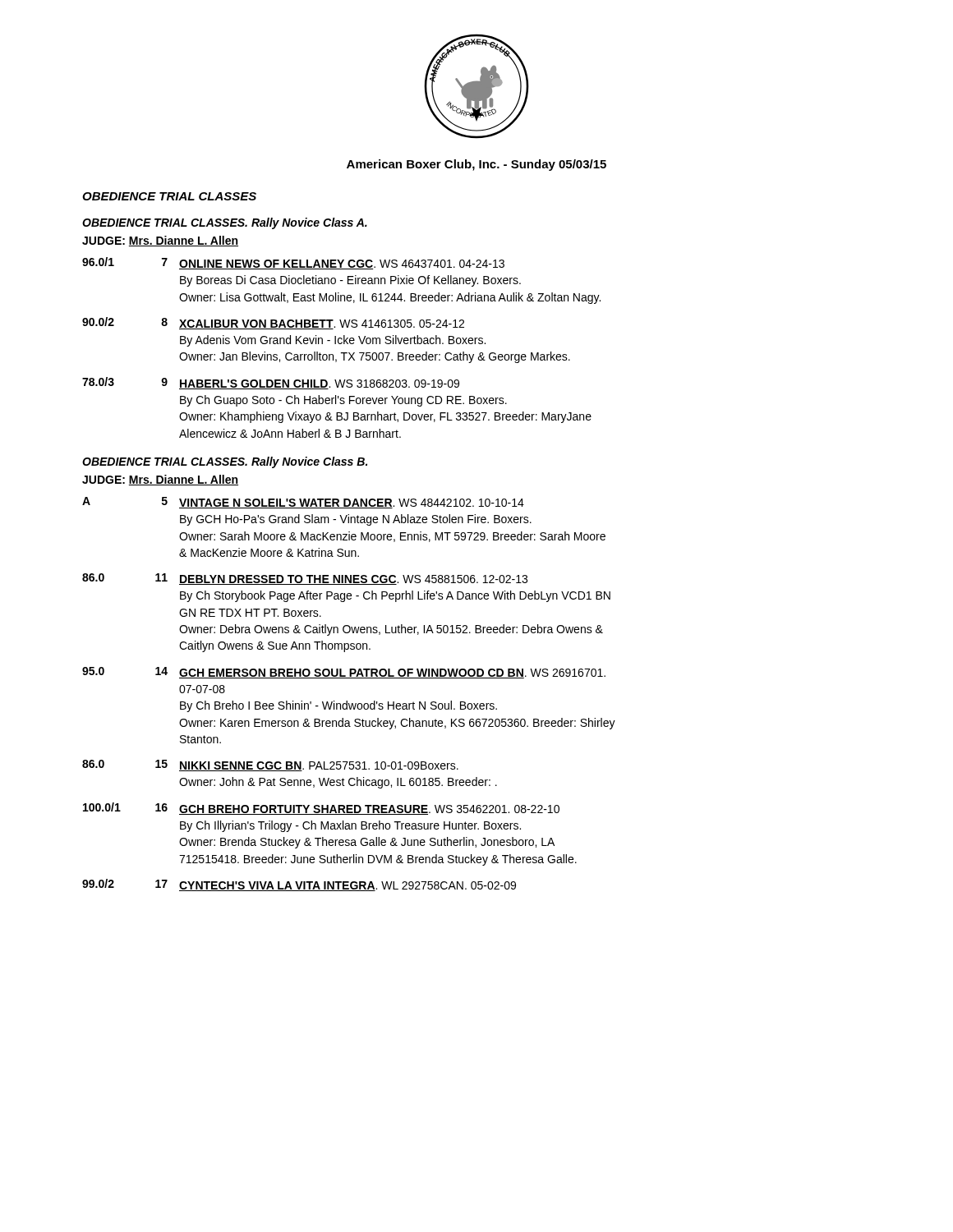The height and width of the screenshot is (1232, 953).
Task: Click on the list item containing "A 5 VINTAGE N SOLEIL'S WATER DANCER. WS"
Action: [x=476, y=528]
